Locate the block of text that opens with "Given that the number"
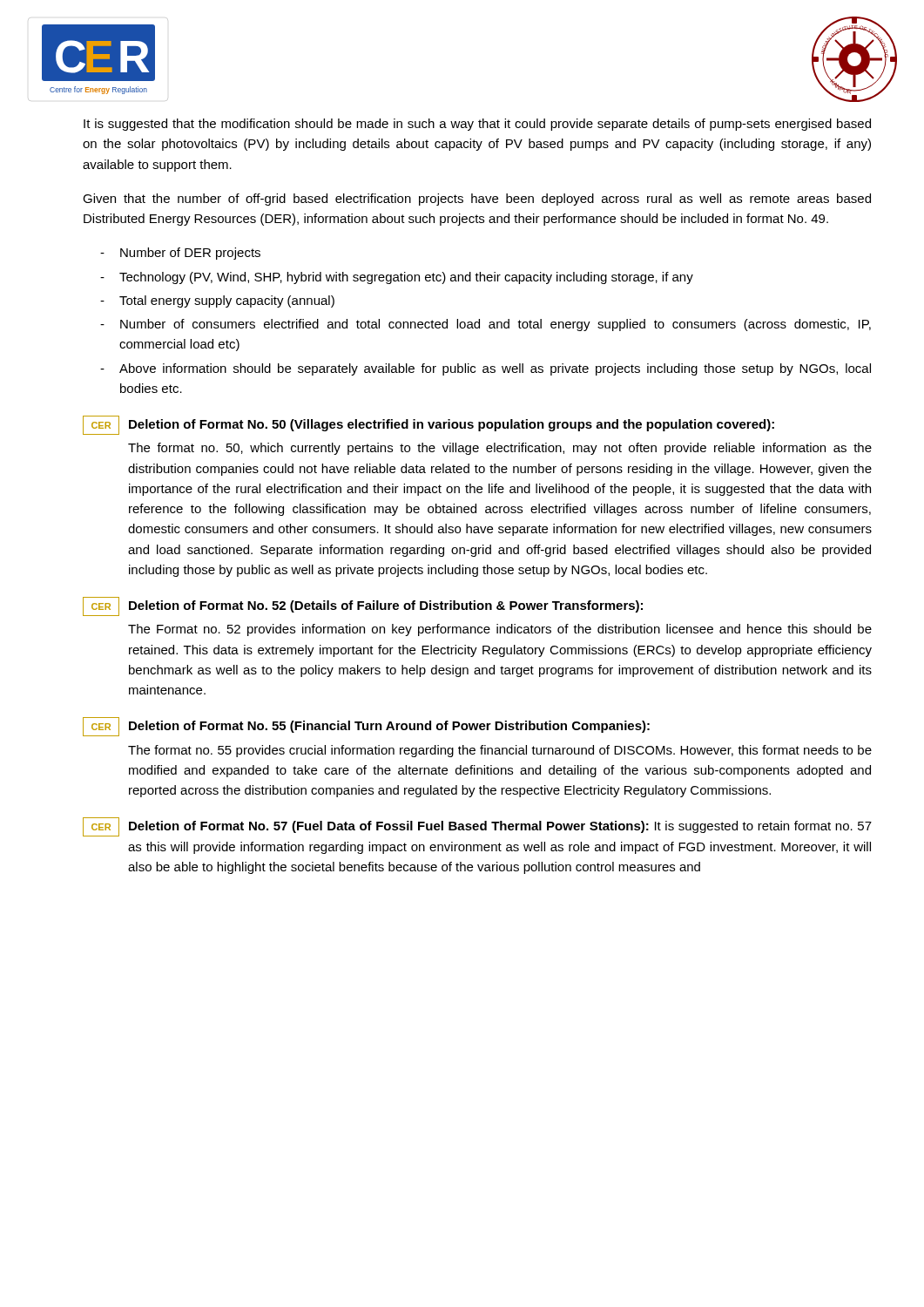 477,208
